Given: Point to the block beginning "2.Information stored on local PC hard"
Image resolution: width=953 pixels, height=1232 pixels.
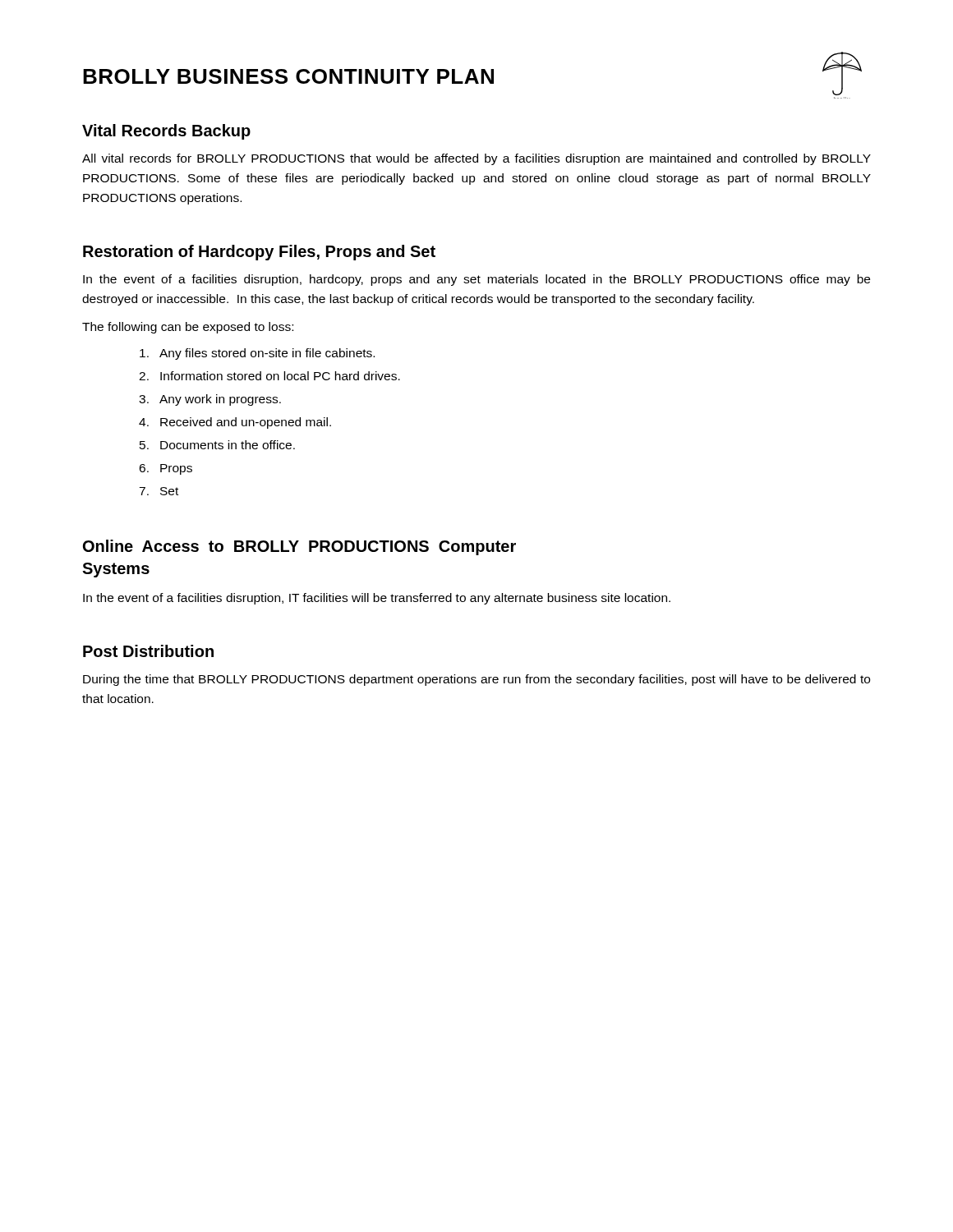Looking at the screenshot, I should [x=266, y=376].
